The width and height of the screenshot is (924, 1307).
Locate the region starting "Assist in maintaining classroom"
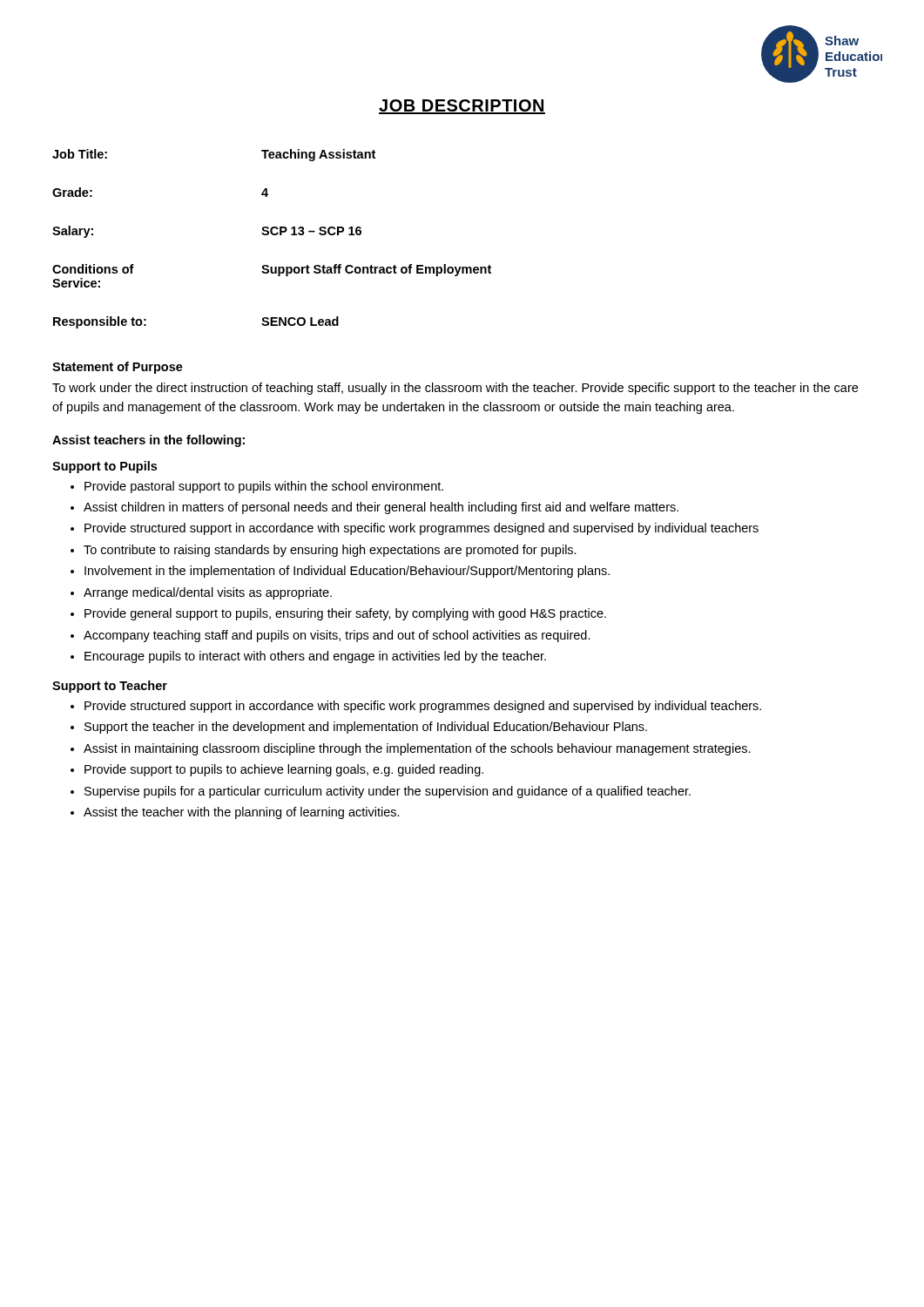(417, 748)
